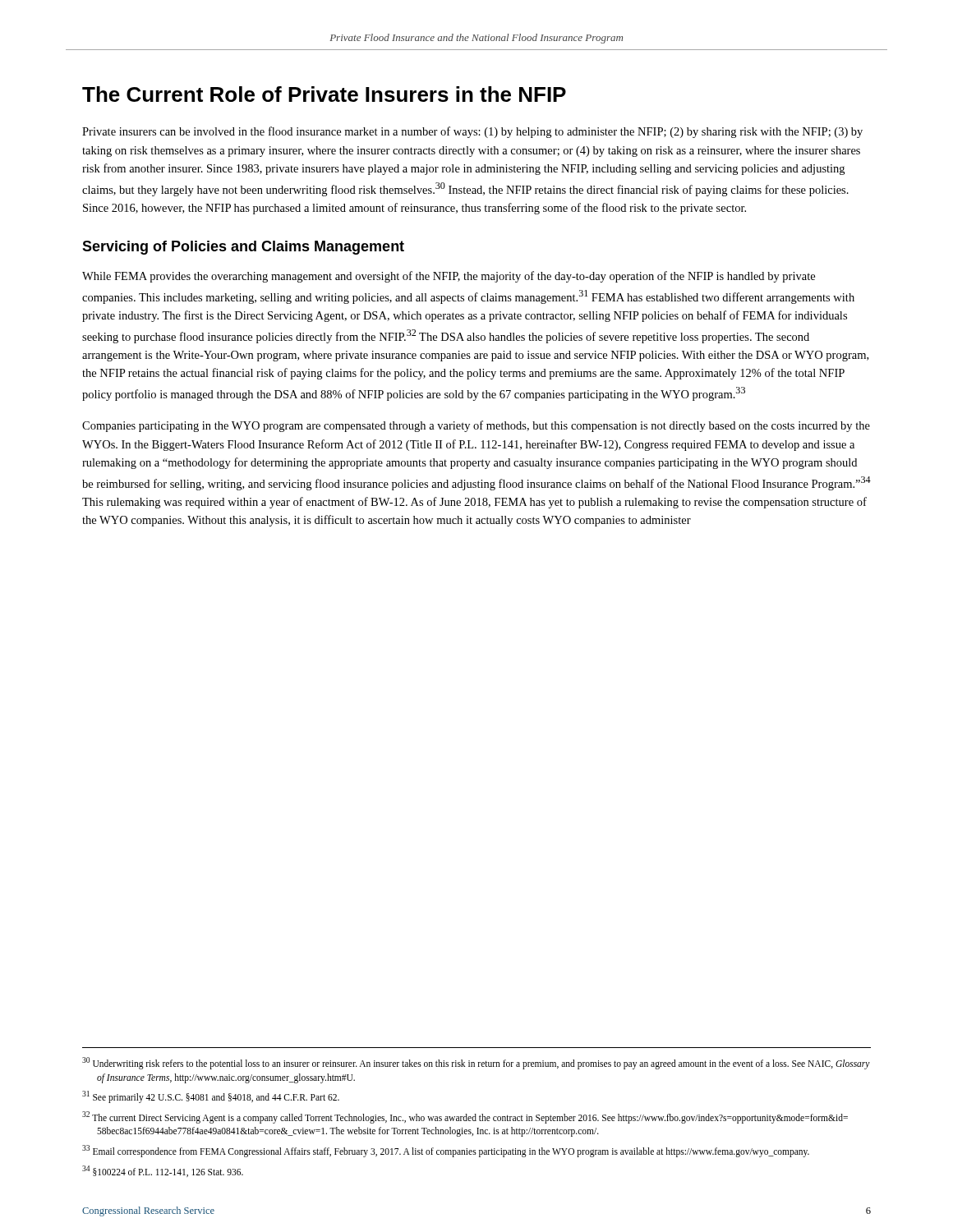Locate the text block that says "While FEMA provides the overarching"

pyautogui.click(x=476, y=335)
